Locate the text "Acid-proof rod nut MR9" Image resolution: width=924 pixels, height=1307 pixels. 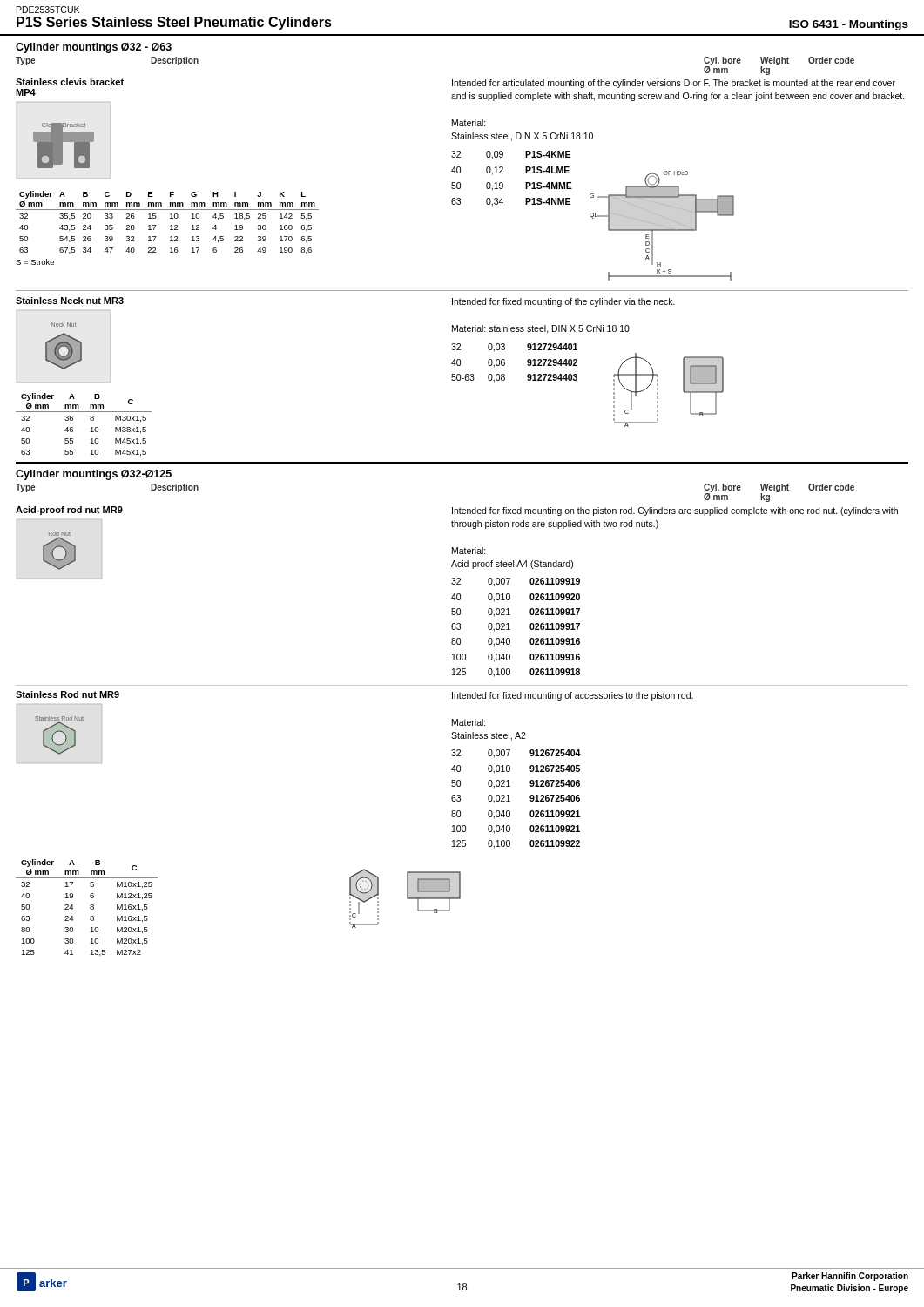pos(69,510)
